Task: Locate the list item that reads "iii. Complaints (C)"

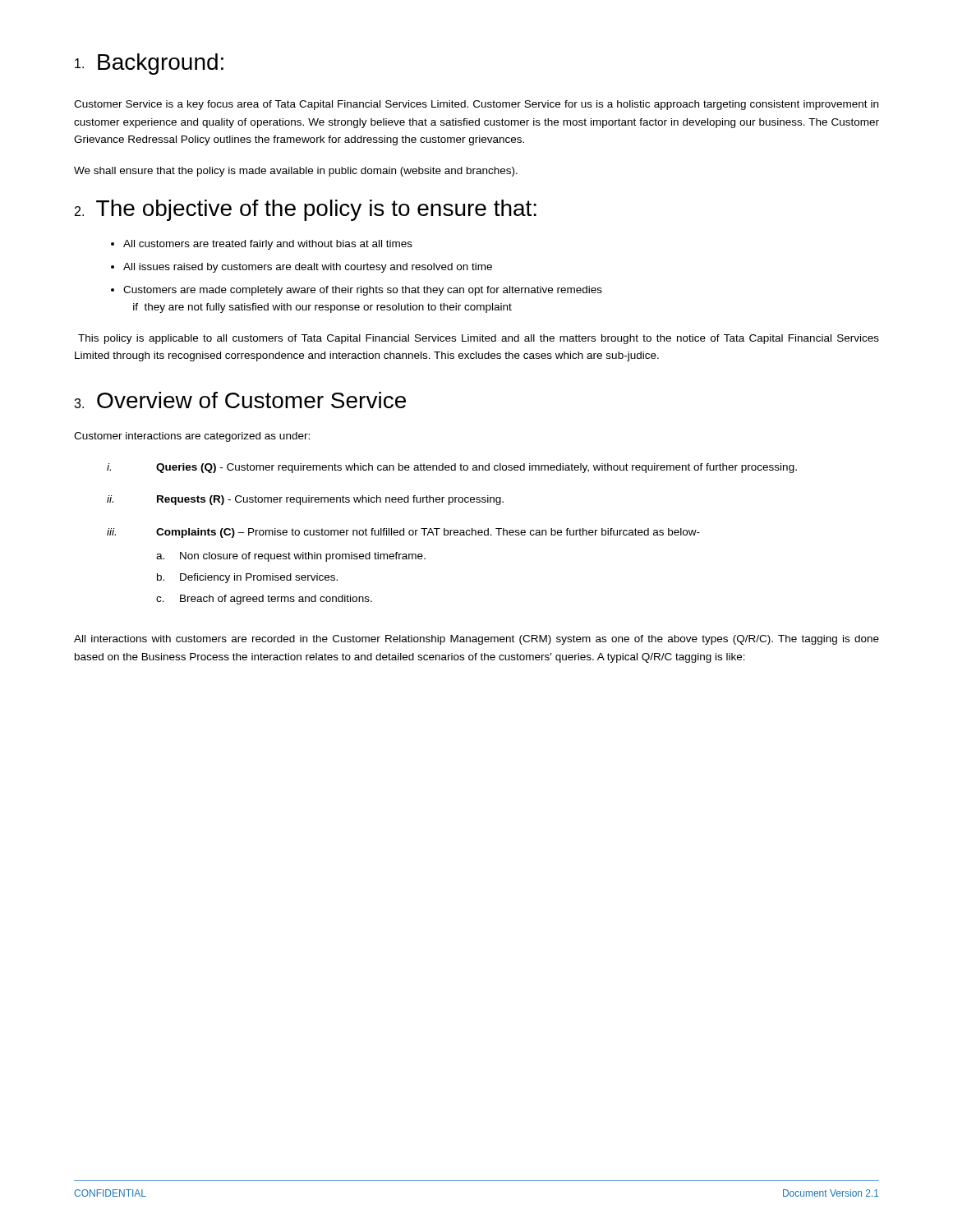Action: coord(403,533)
